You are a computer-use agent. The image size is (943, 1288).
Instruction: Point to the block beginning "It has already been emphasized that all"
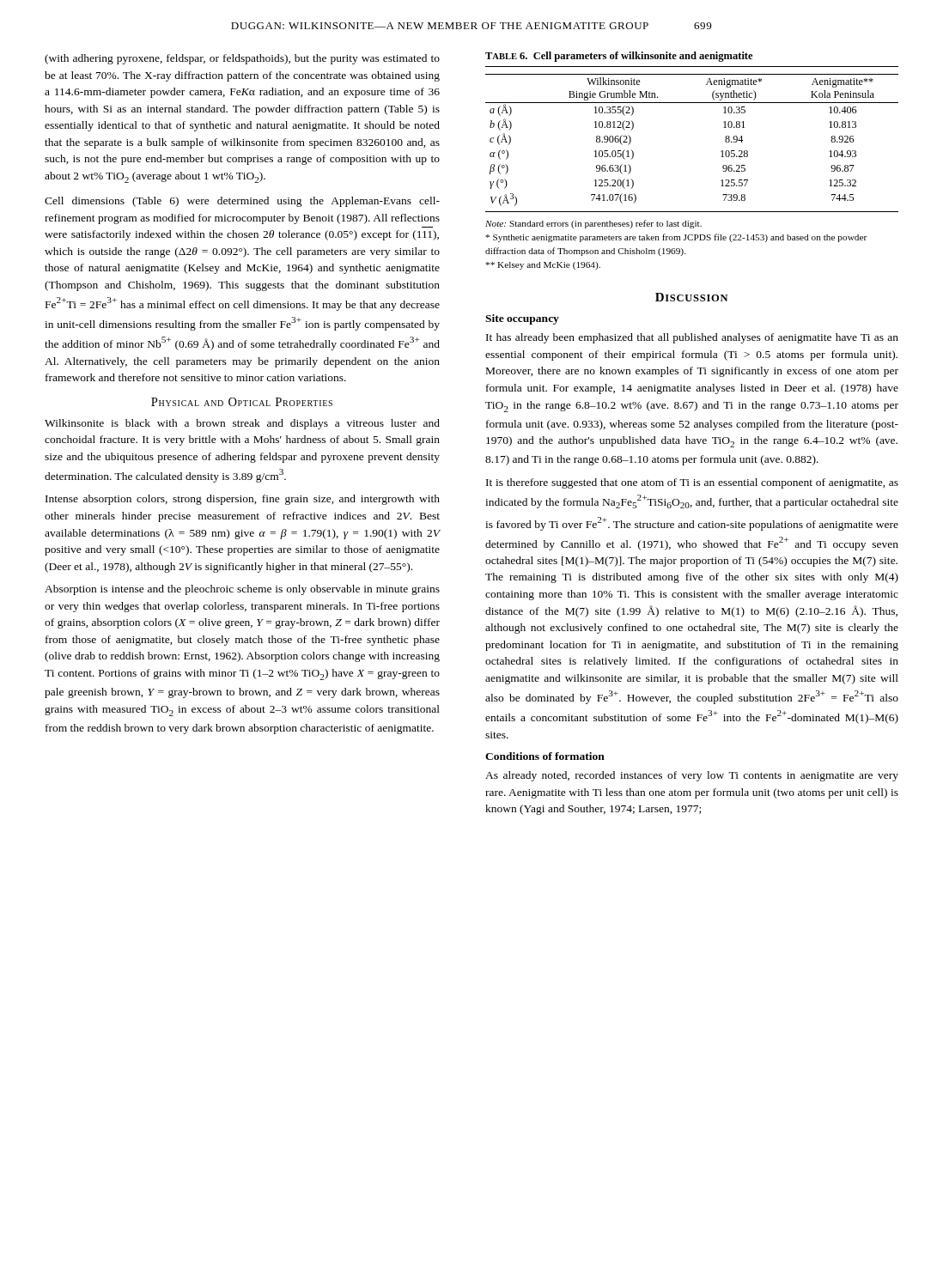(692, 398)
